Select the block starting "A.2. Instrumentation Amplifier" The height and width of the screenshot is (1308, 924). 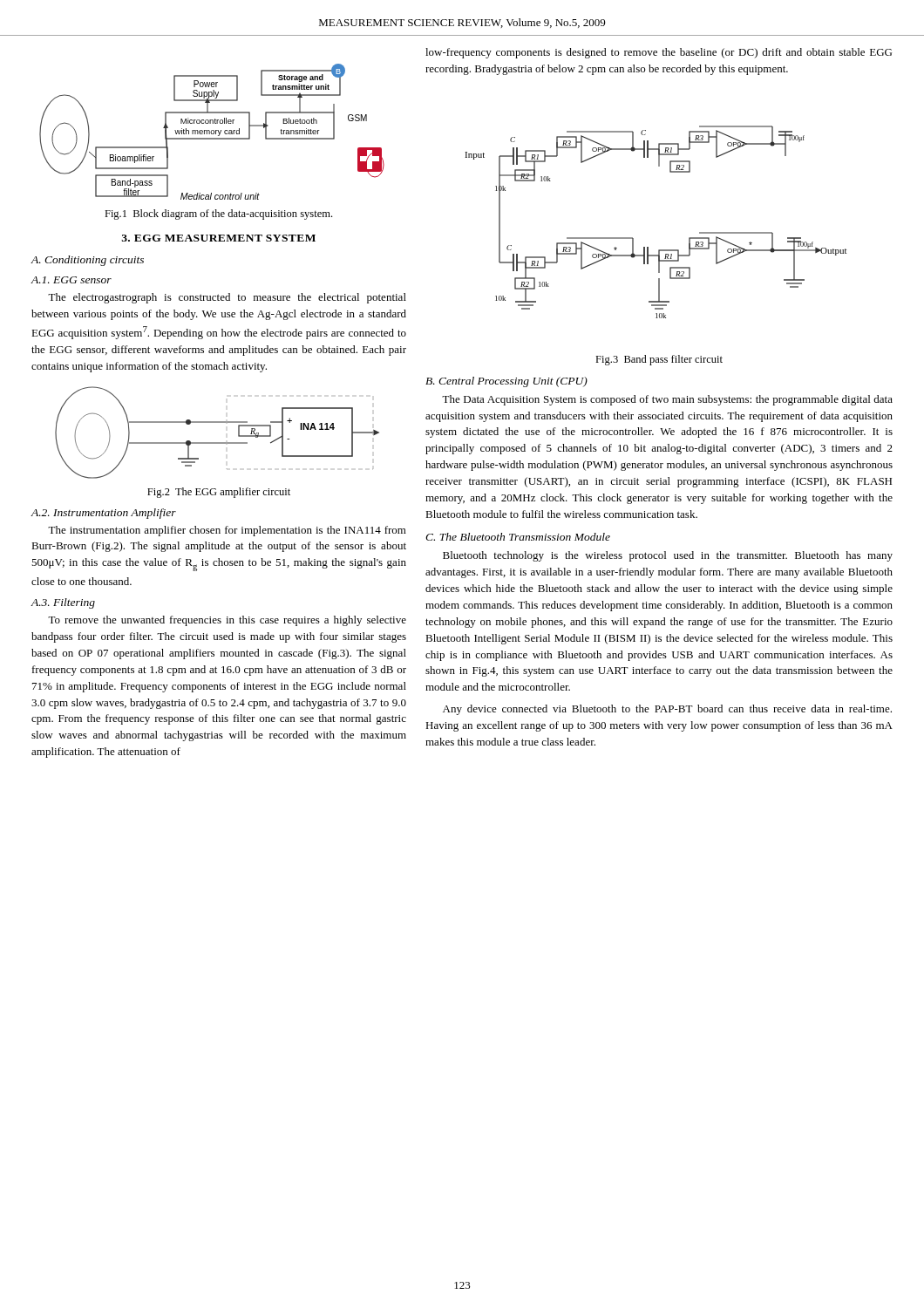tap(104, 512)
